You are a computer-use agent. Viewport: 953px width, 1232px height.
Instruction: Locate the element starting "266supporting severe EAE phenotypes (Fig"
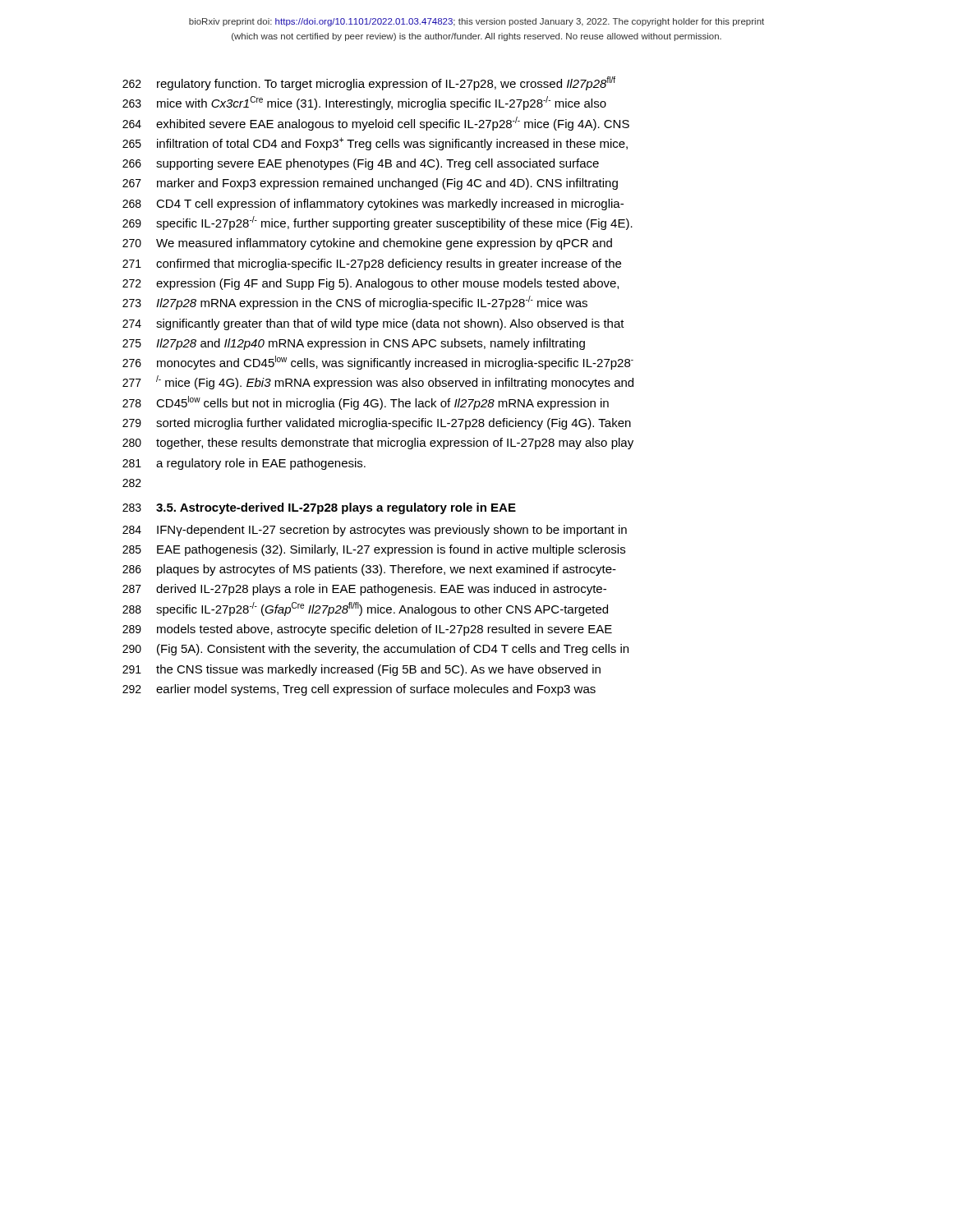pyautogui.click(x=493, y=164)
